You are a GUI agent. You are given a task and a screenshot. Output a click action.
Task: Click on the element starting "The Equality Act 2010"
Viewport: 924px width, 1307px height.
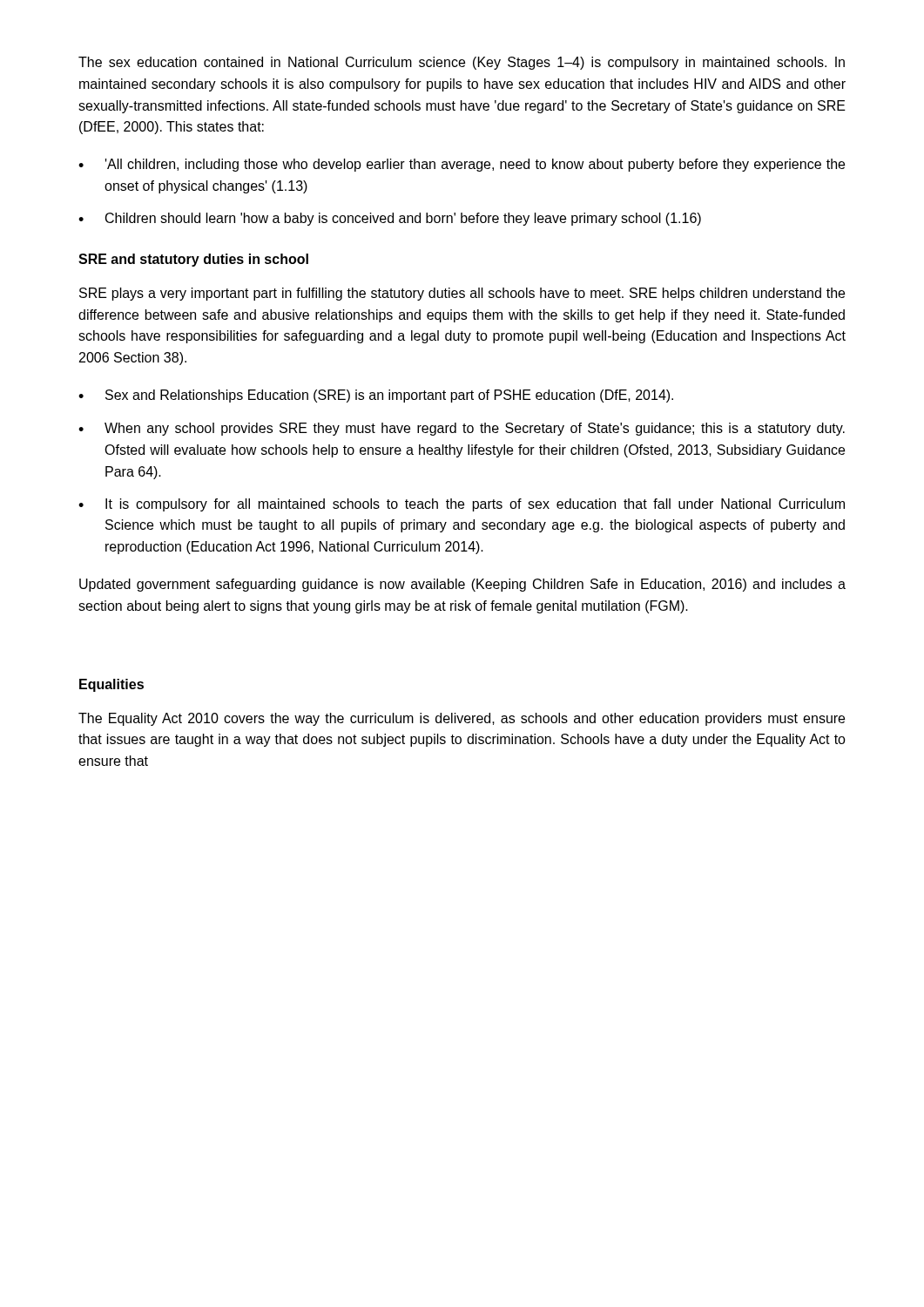pos(462,740)
